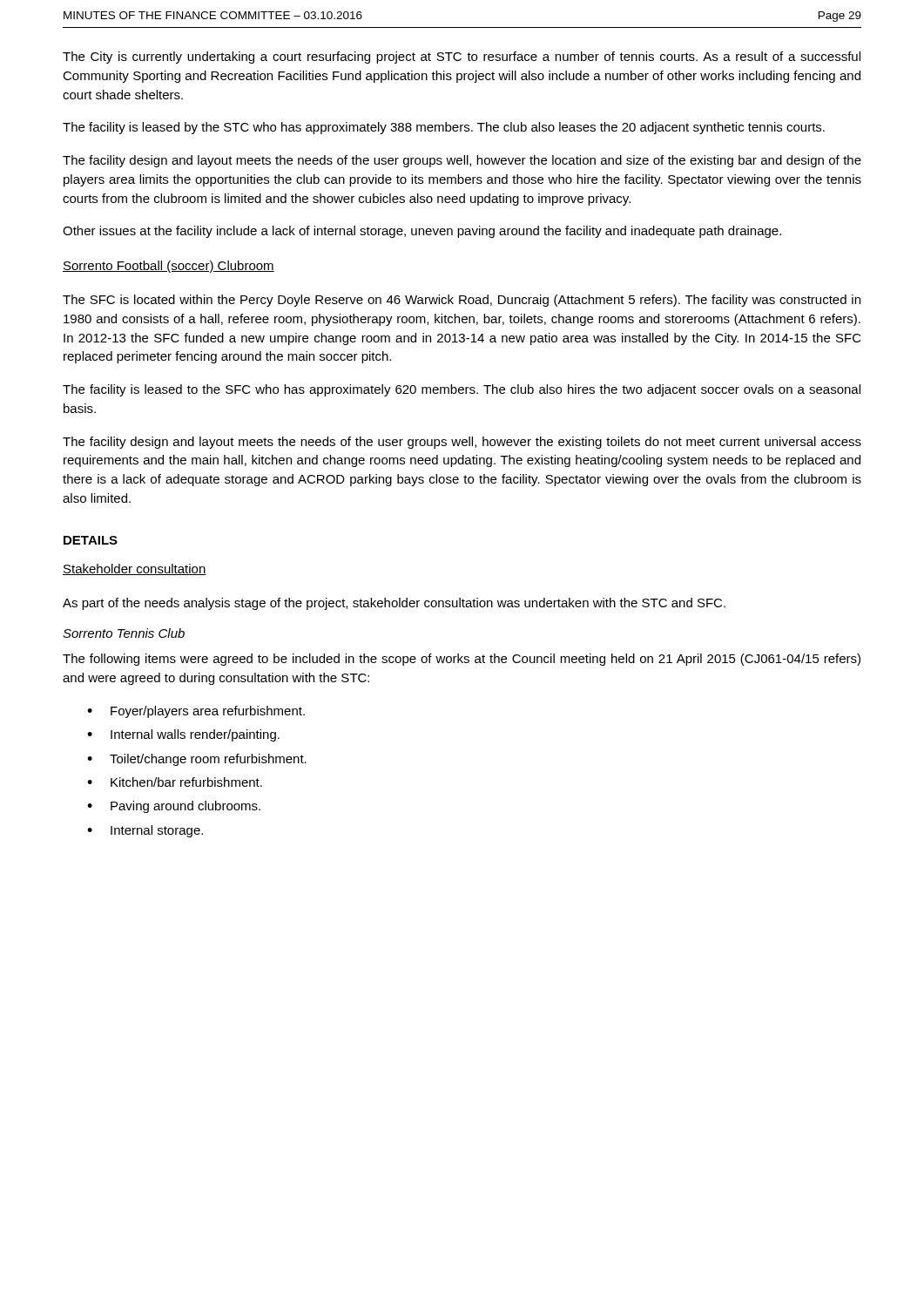Click on the region starting "• Foyer/players area refurbishment."
924x1307 pixels.
196,711
